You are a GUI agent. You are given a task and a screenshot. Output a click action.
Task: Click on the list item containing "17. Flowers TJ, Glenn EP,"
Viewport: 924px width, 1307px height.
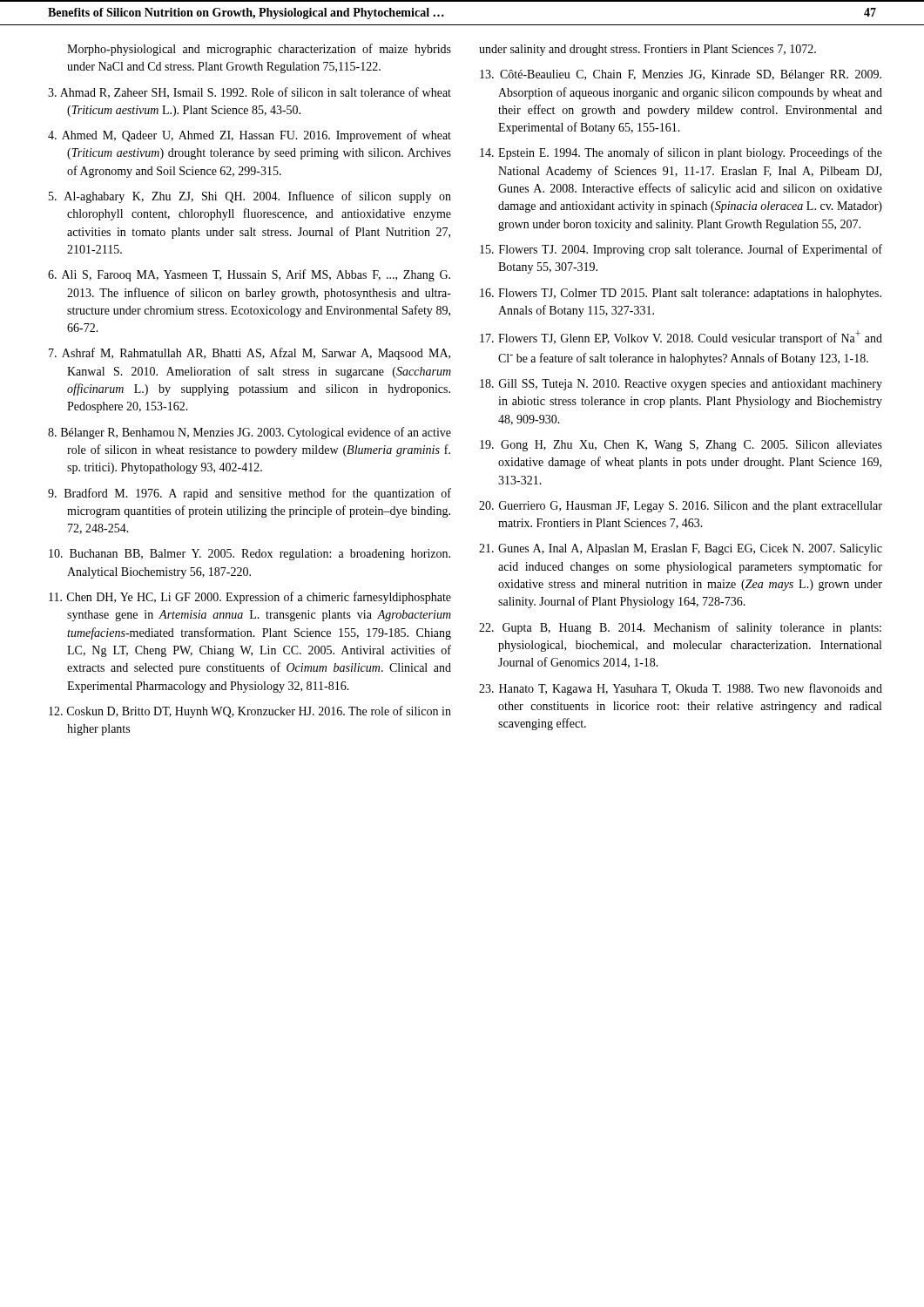tap(681, 347)
